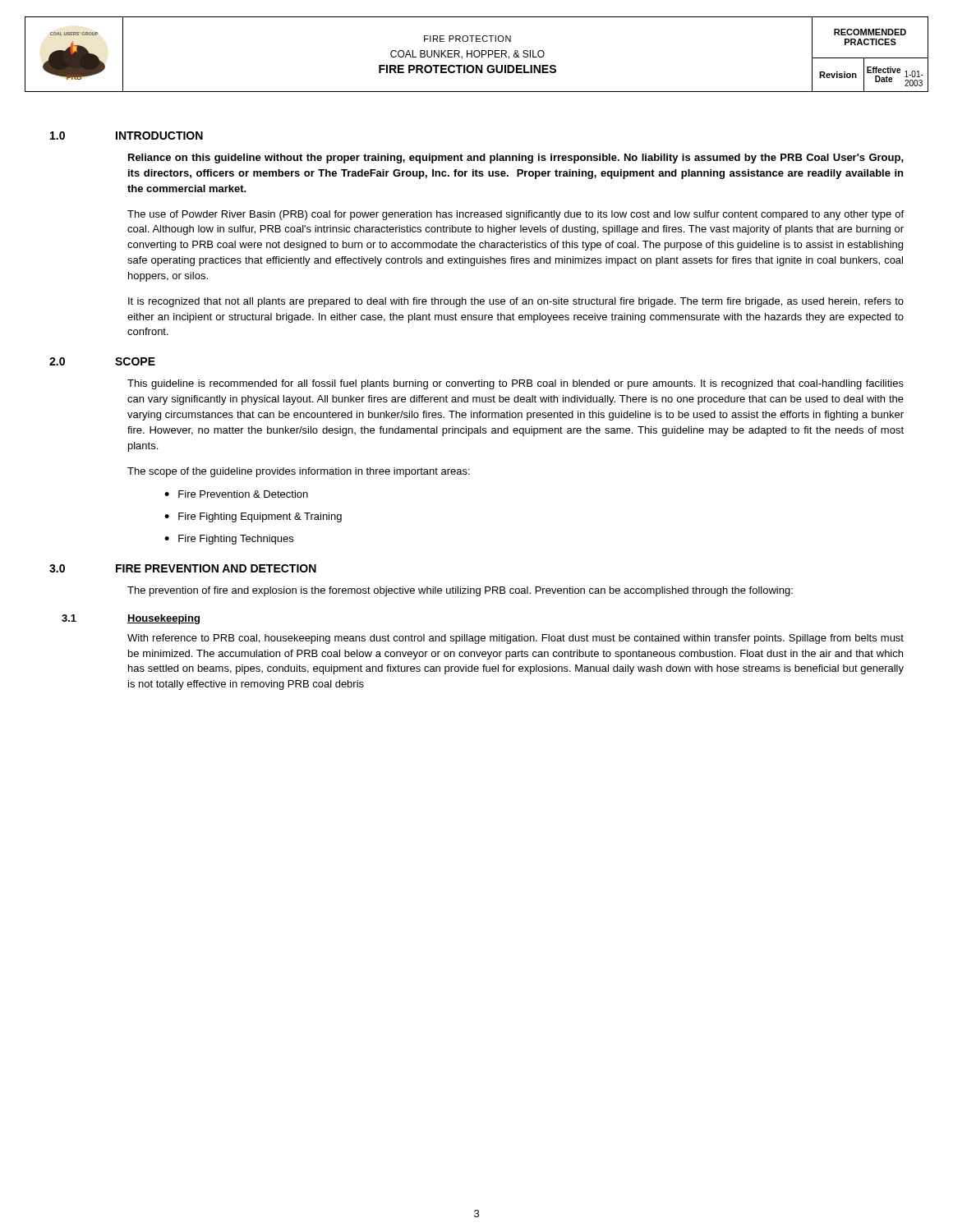Select the text block that says "Reliance on this guideline without the proper training,"

pos(516,173)
